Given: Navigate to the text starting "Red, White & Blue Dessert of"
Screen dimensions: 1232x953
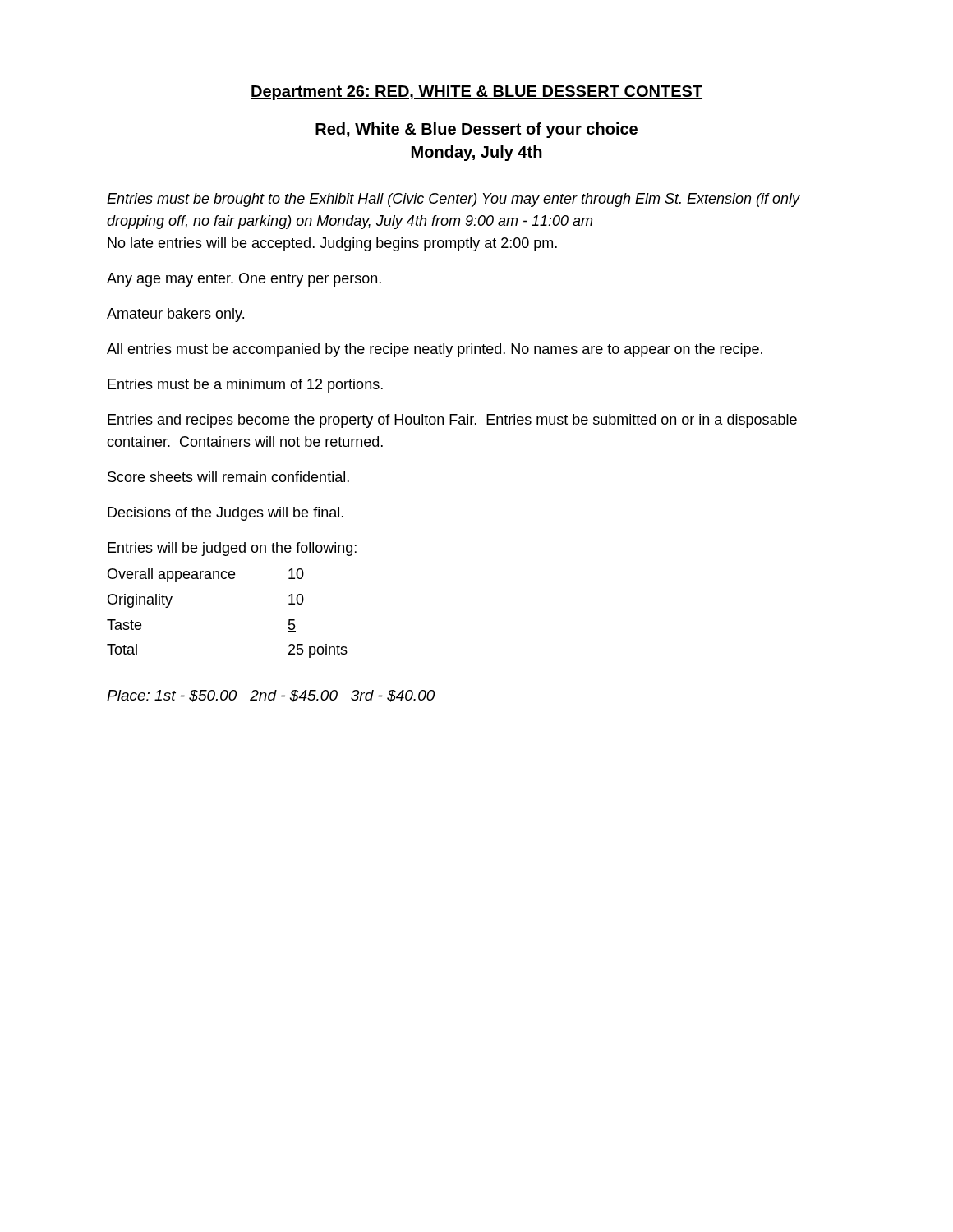Looking at the screenshot, I should pos(476,140).
